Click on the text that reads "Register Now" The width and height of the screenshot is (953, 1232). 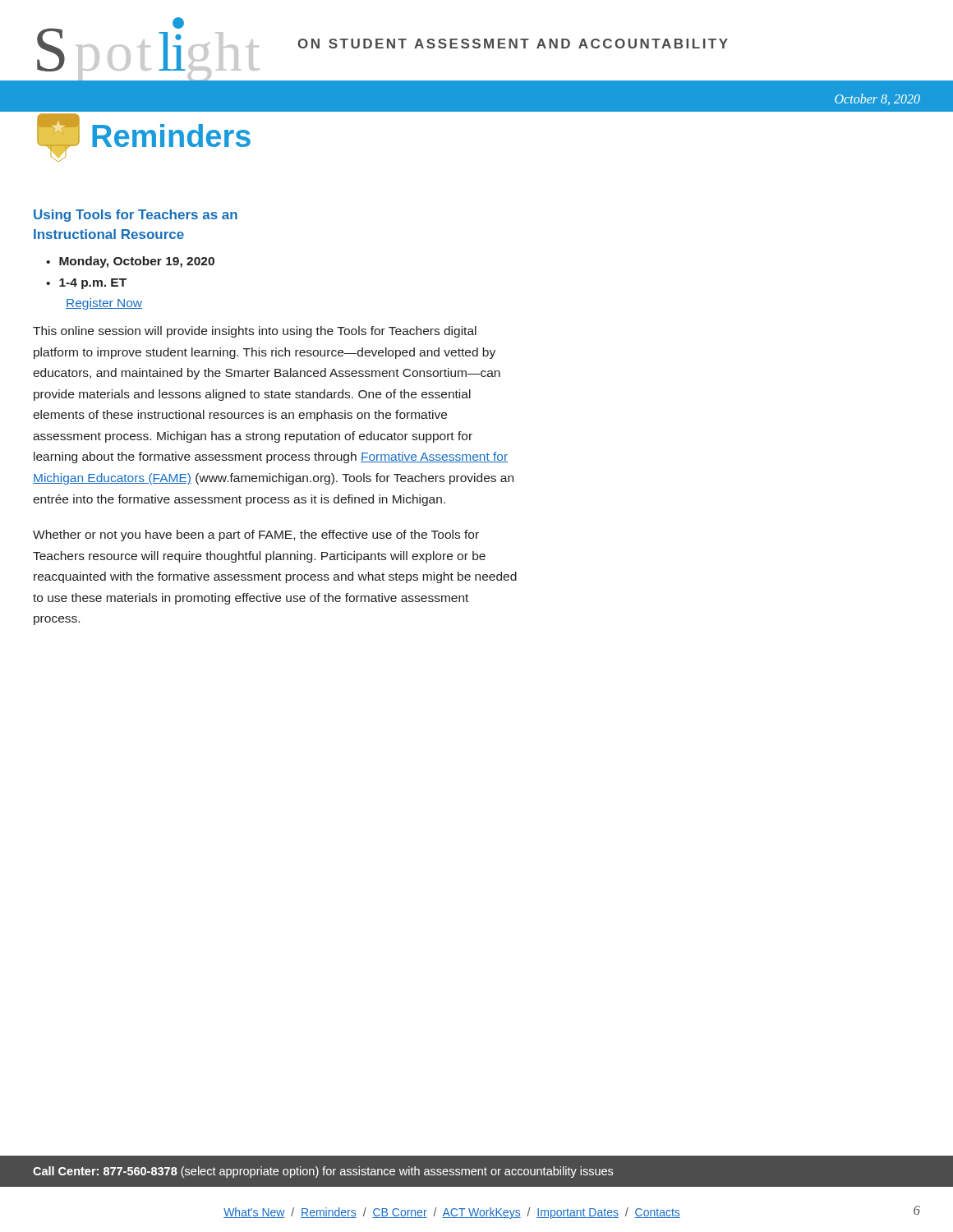coord(104,303)
